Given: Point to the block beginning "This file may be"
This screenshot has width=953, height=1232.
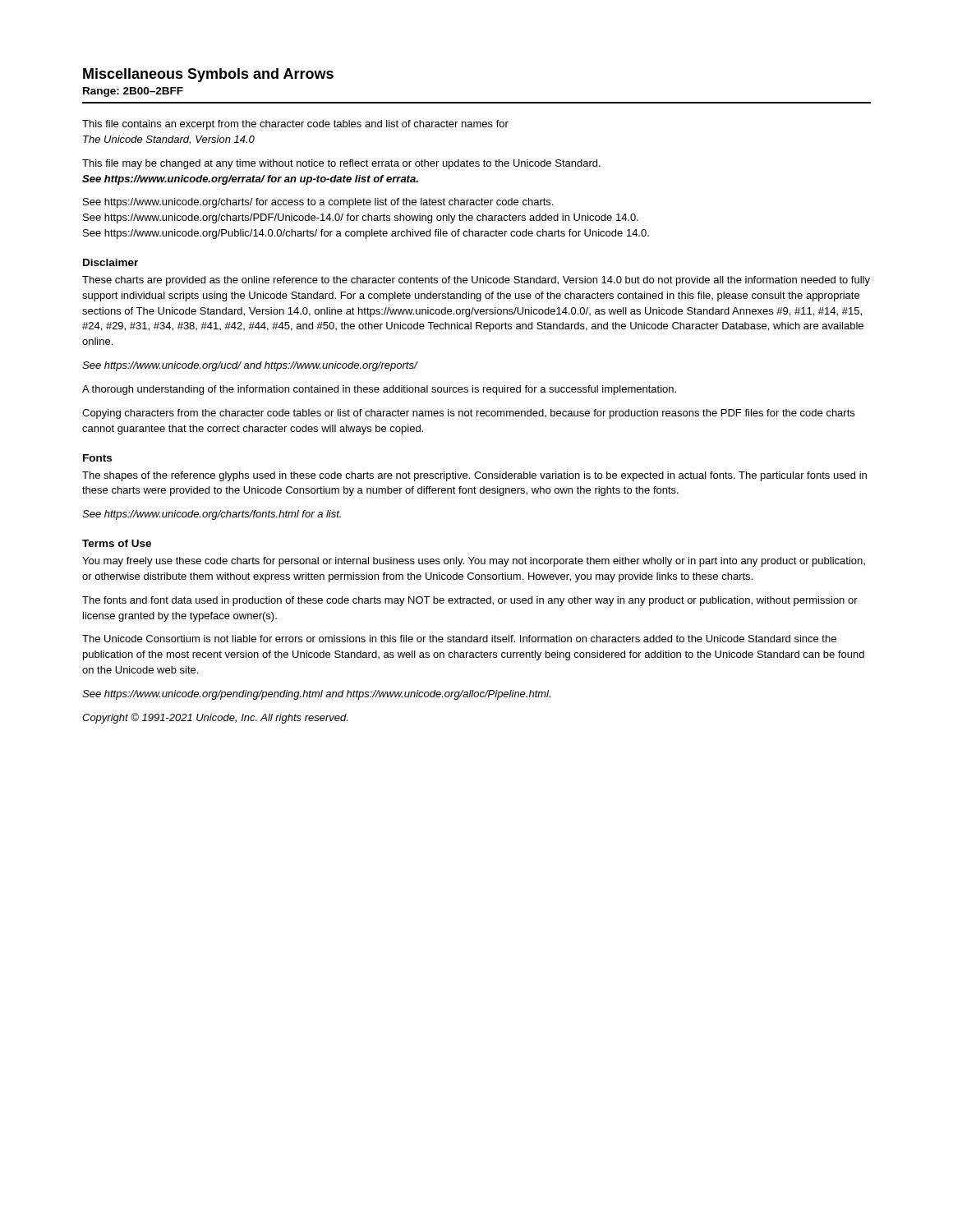Looking at the screenshot, I should pyautogui.click(x=476, y=171).
